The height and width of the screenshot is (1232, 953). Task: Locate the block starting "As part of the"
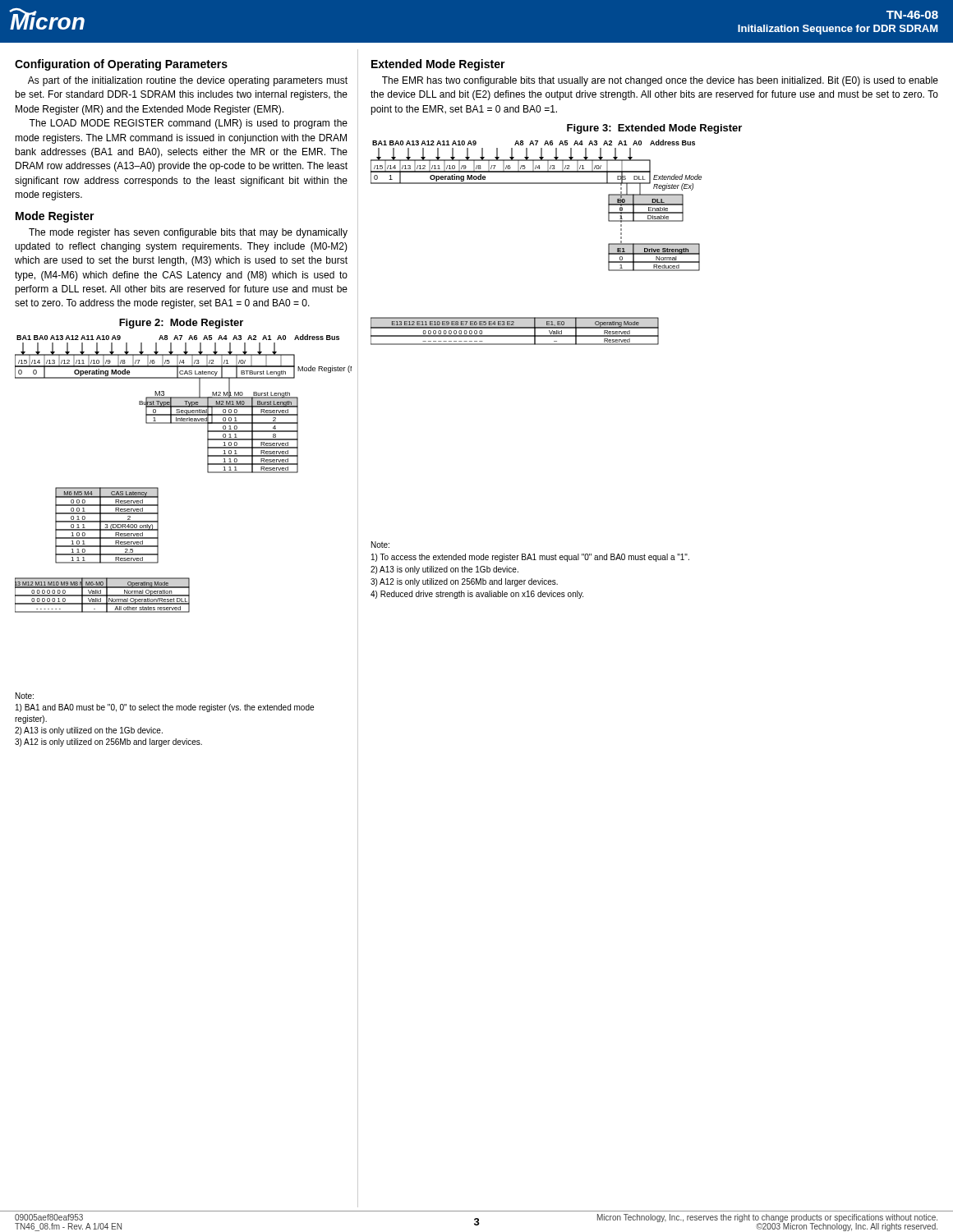click(181, 138)
